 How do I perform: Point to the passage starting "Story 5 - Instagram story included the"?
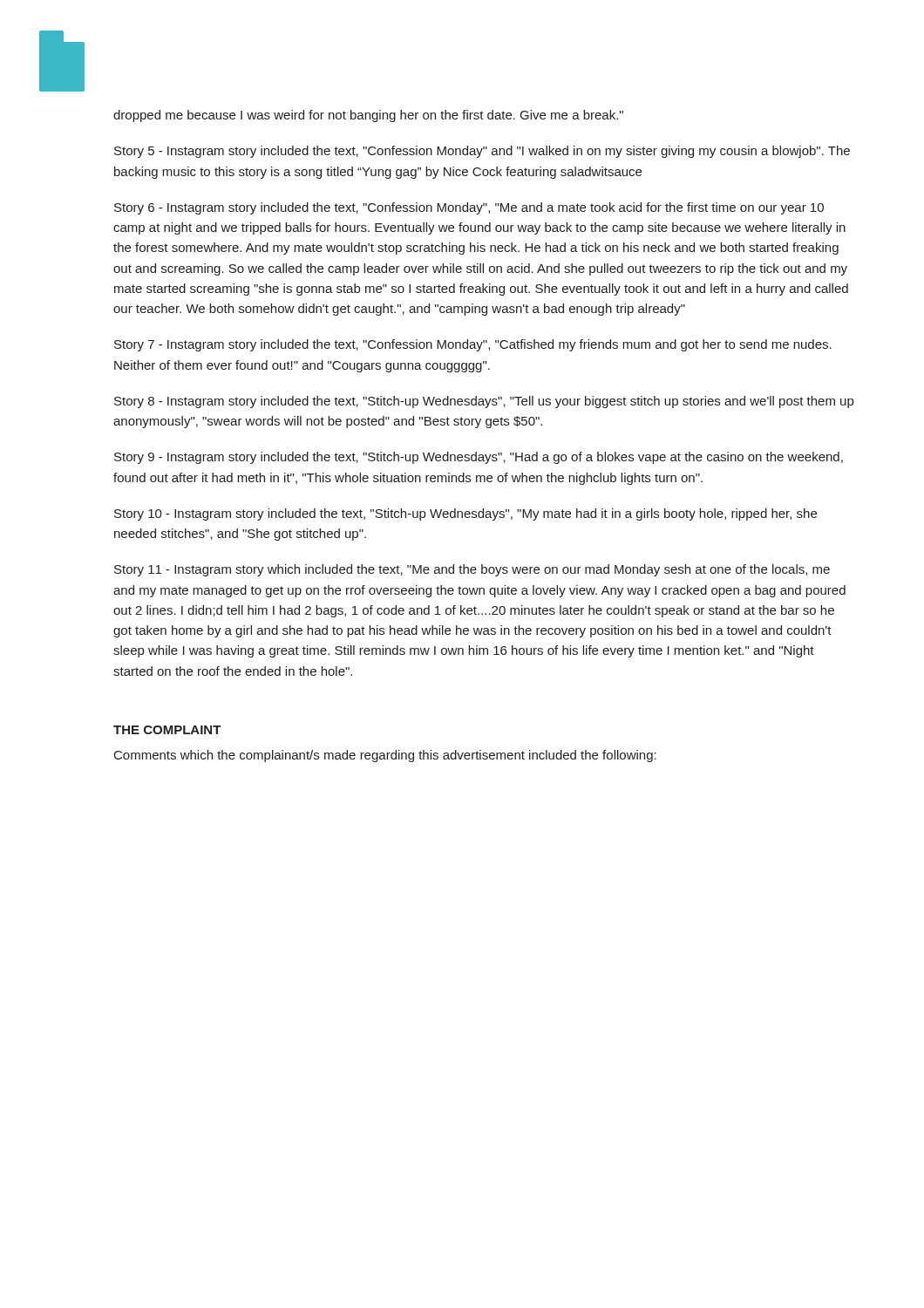click(x=482, y=161)
